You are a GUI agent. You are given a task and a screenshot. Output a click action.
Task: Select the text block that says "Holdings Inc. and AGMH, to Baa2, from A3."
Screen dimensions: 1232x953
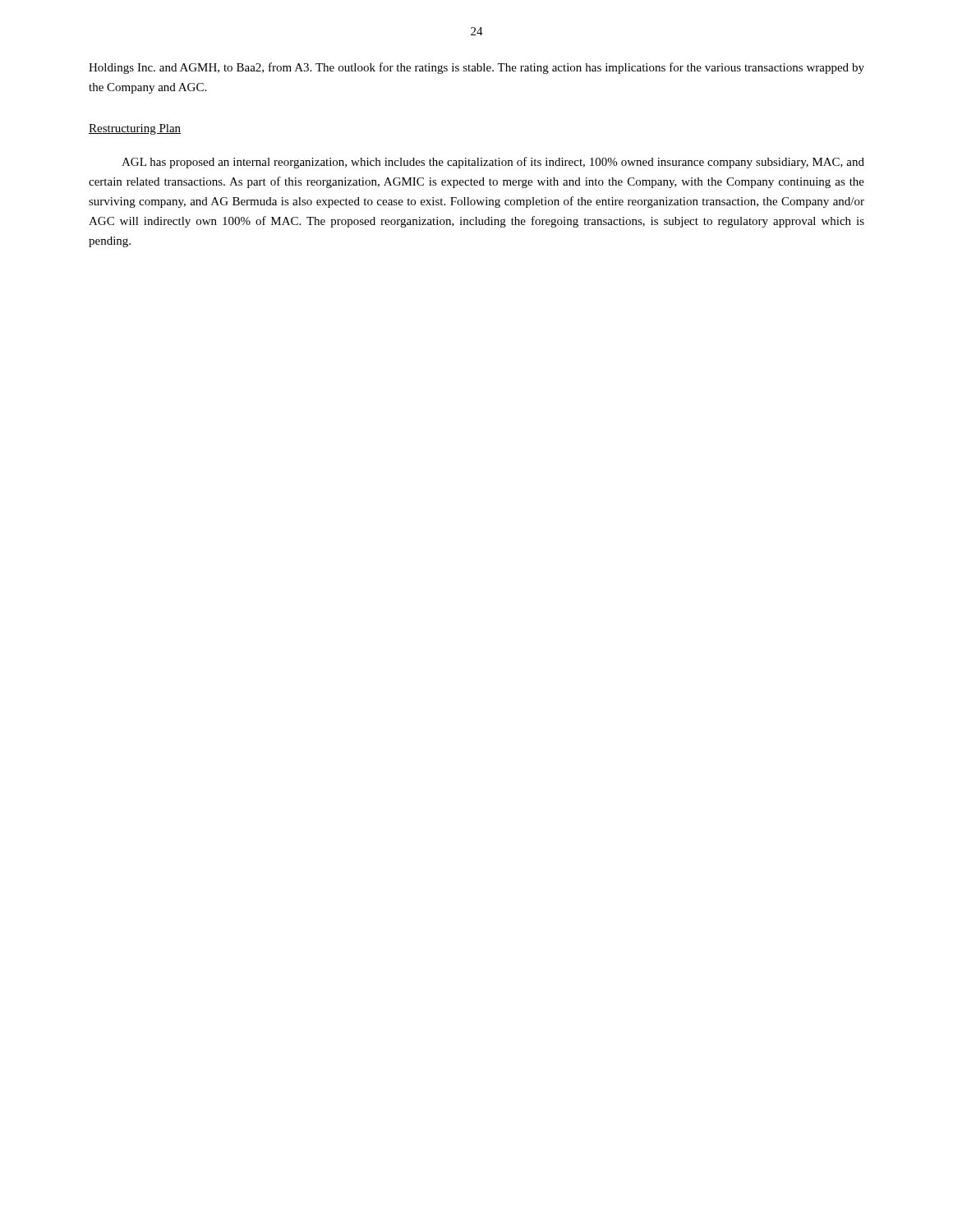click(x=476, y=77)
